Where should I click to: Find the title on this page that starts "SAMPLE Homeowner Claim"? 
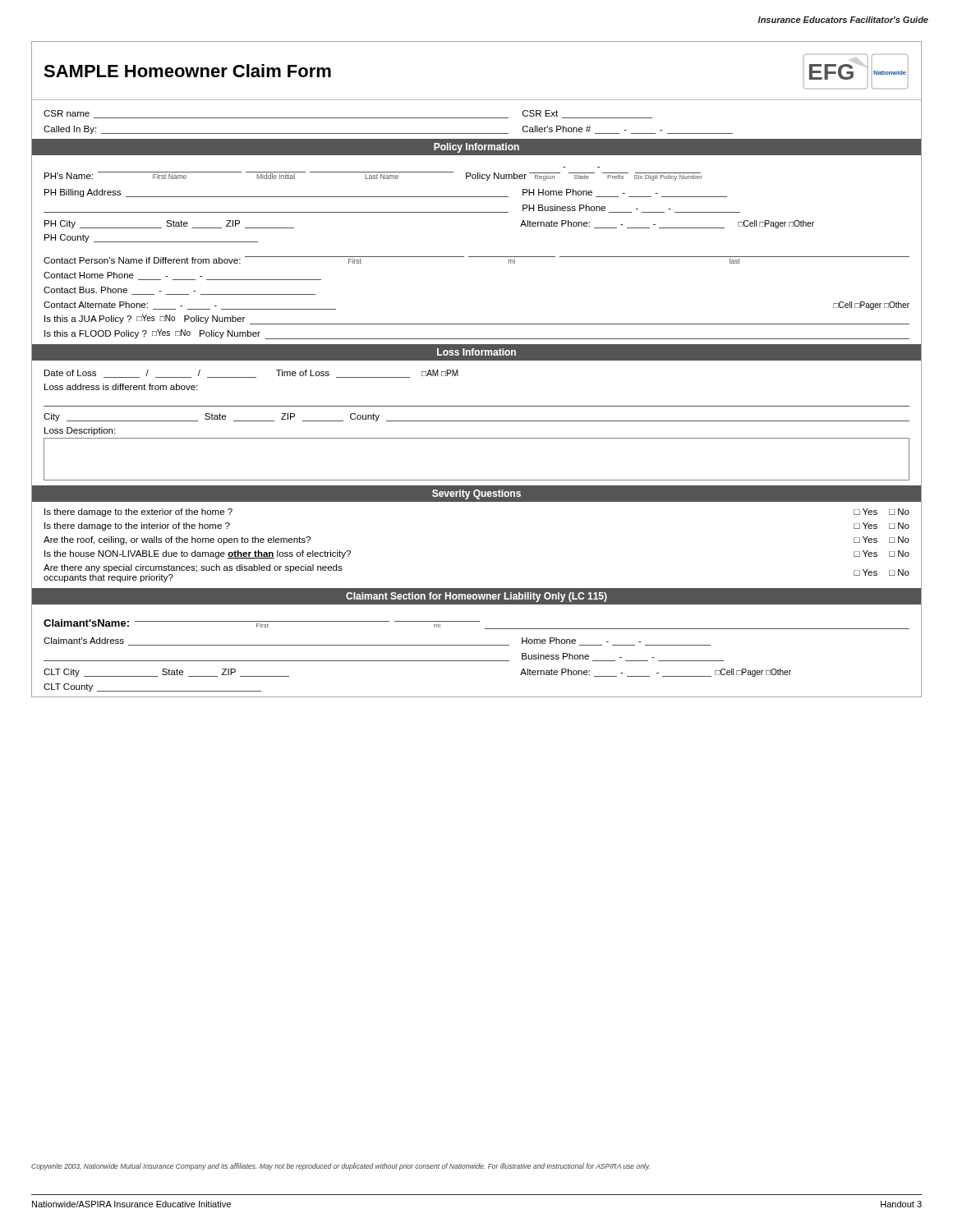point(187,72)
